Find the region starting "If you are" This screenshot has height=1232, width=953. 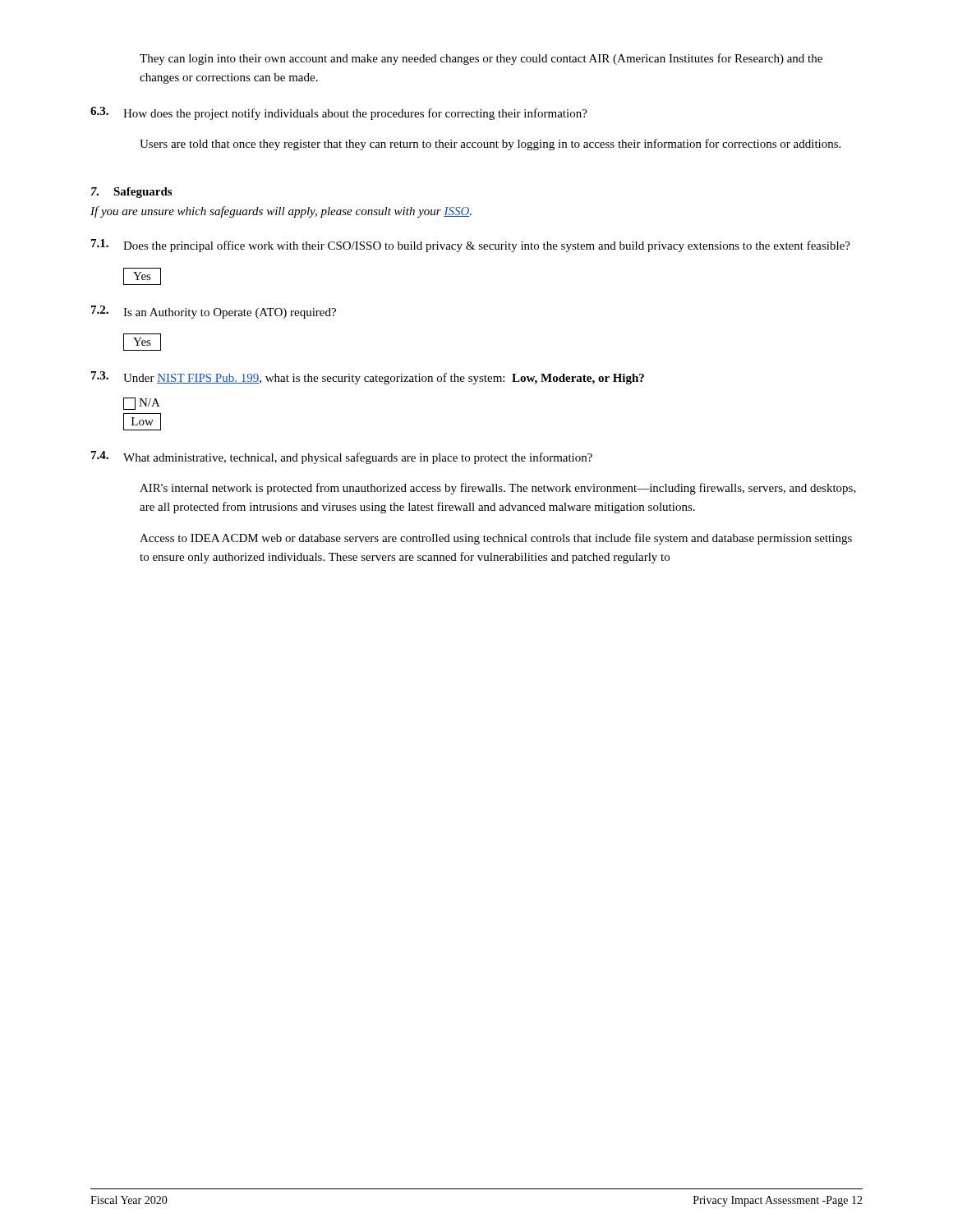[281, 211]
